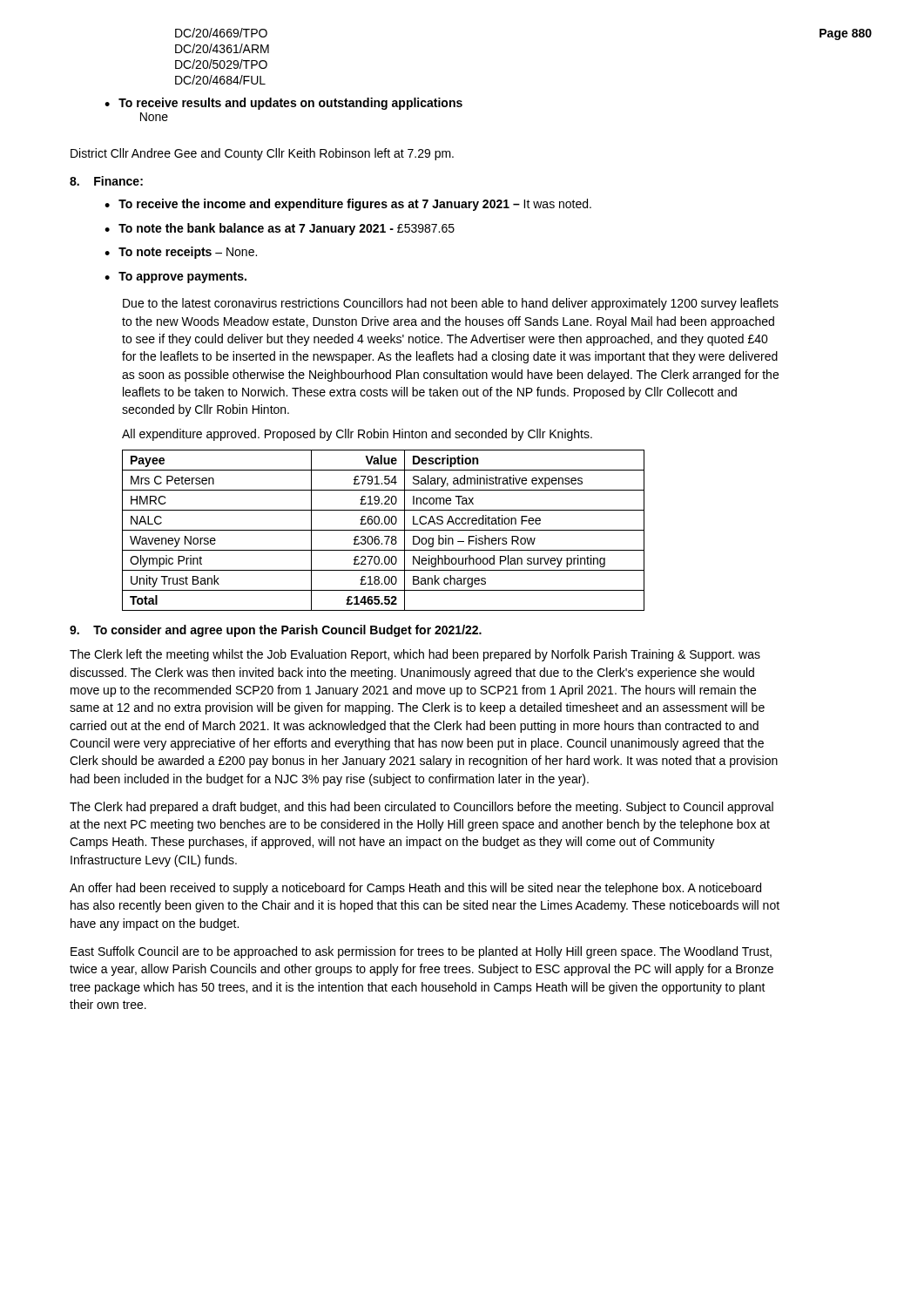Find the block on this page that starts "The Clerk left the meeting whilst the"
This screenshot has height=1307, width=924.
(x=424, y=717)
